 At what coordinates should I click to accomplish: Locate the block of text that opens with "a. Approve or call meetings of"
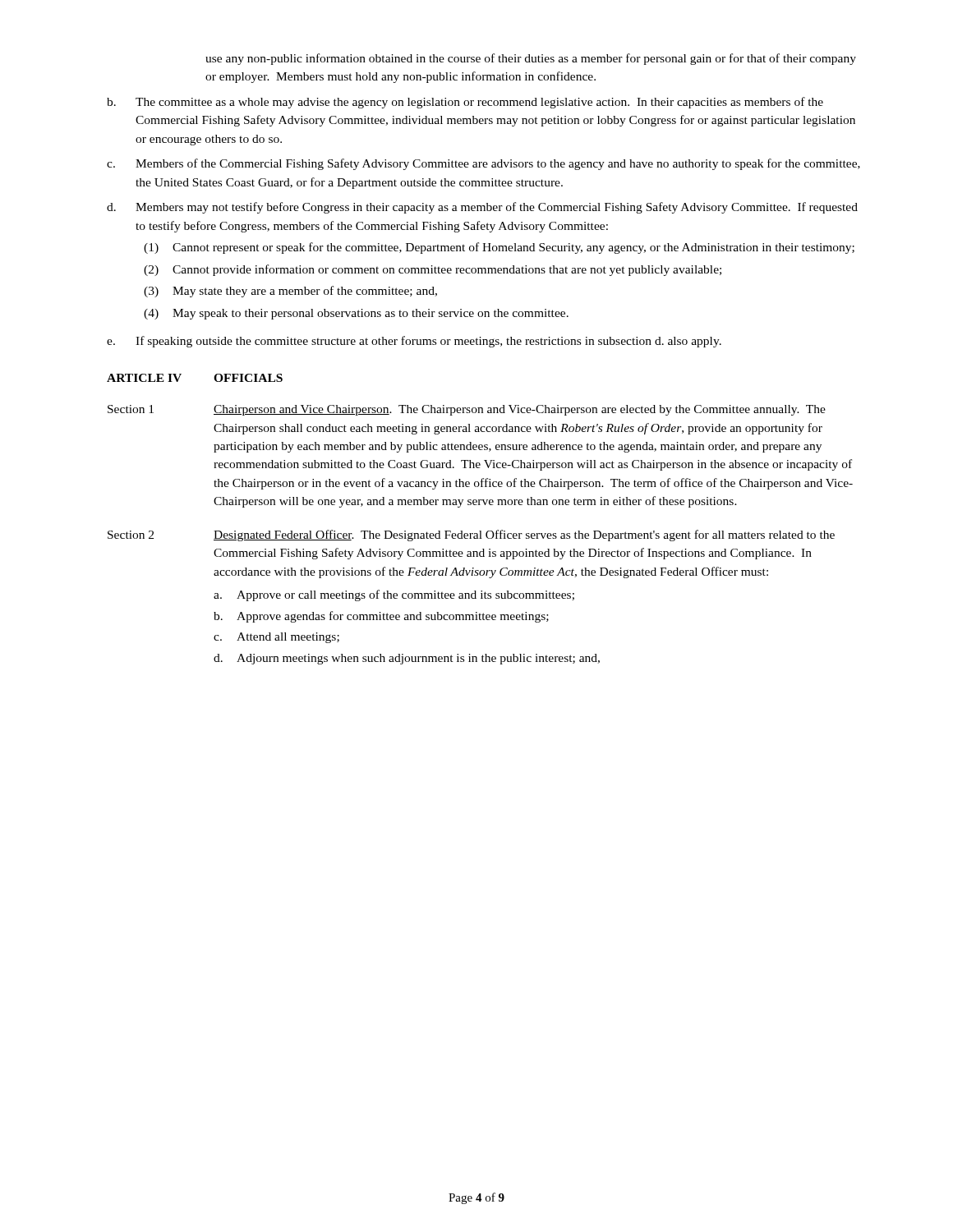coord(394,595)
